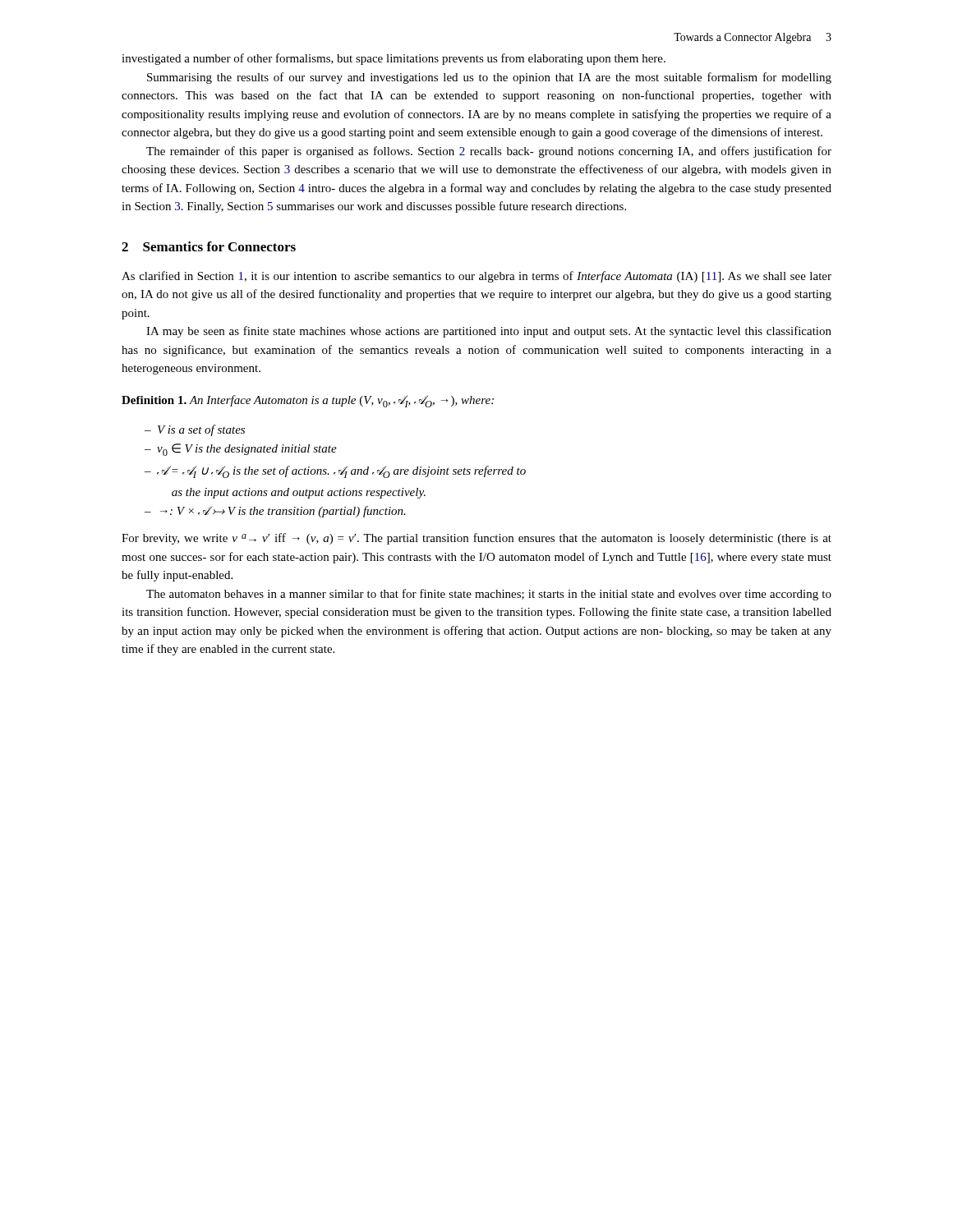This screenshot has width=953, height=1232.
Task: Select the text block with the text "Definition 1. An"
Action: click(x=308, y=401)
